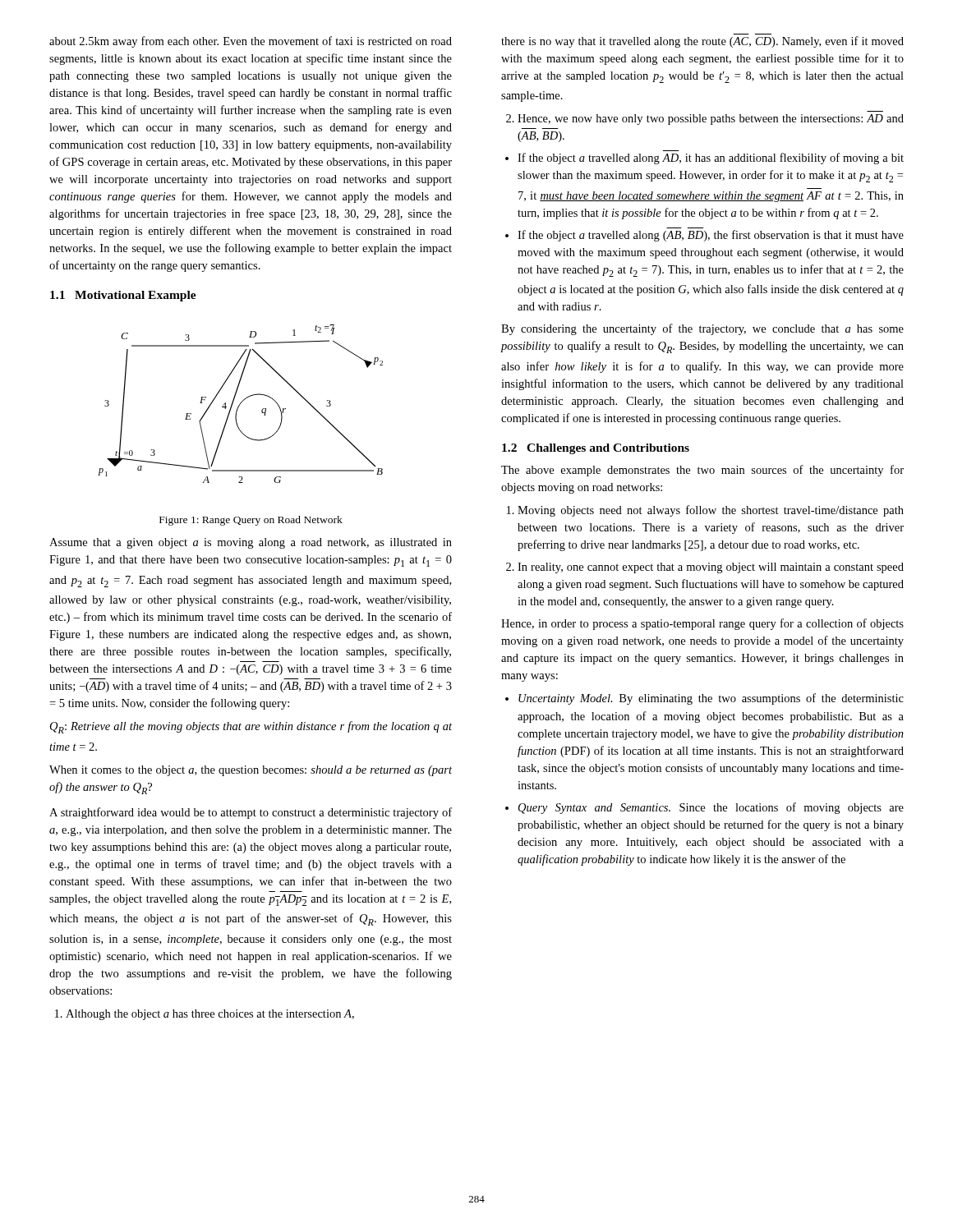Screen dimensions: 1232x953
Task: Click on the passage starting "Assume that a"
Action: (251, 767)
